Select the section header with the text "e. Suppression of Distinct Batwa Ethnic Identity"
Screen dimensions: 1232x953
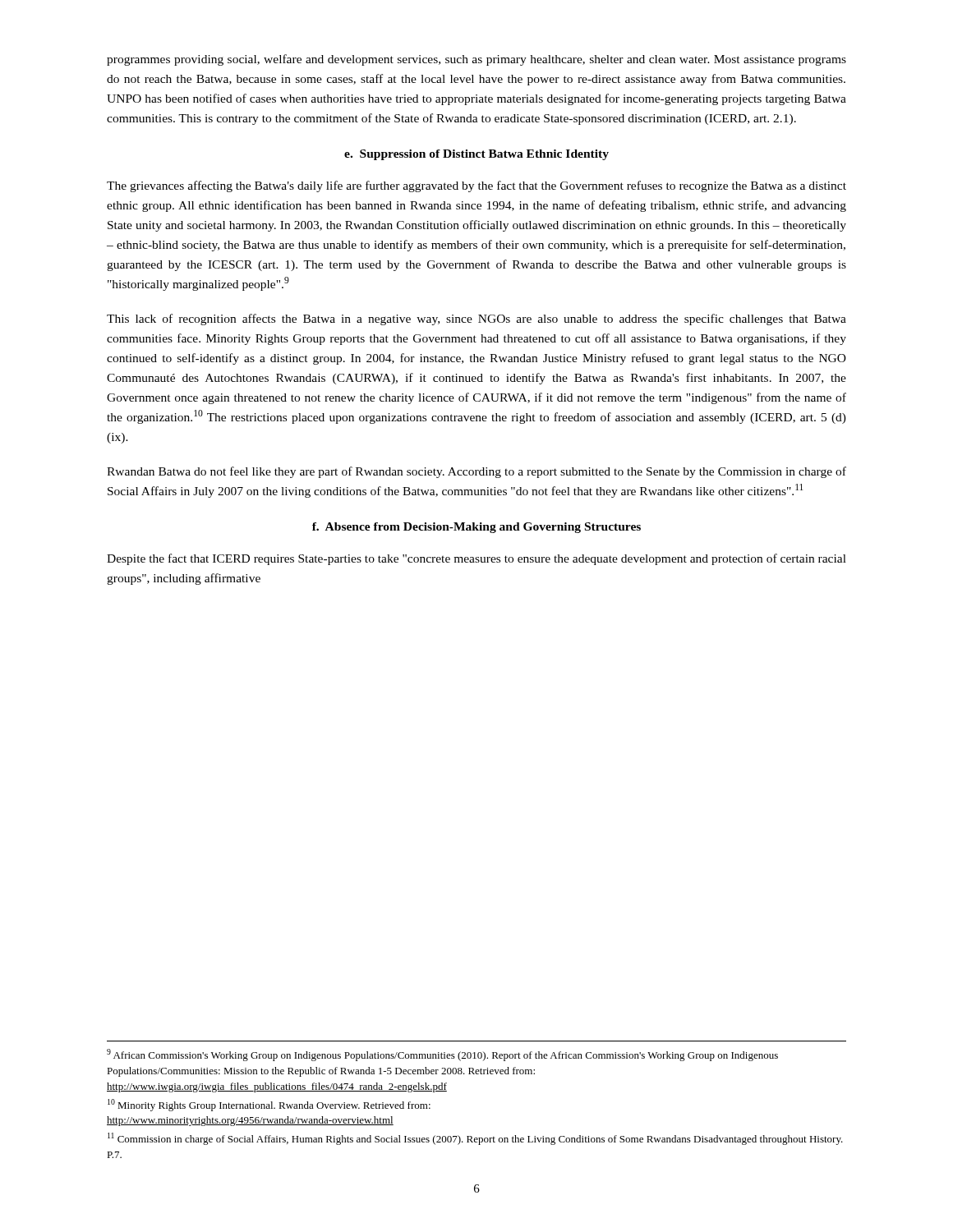click(476, 154)
